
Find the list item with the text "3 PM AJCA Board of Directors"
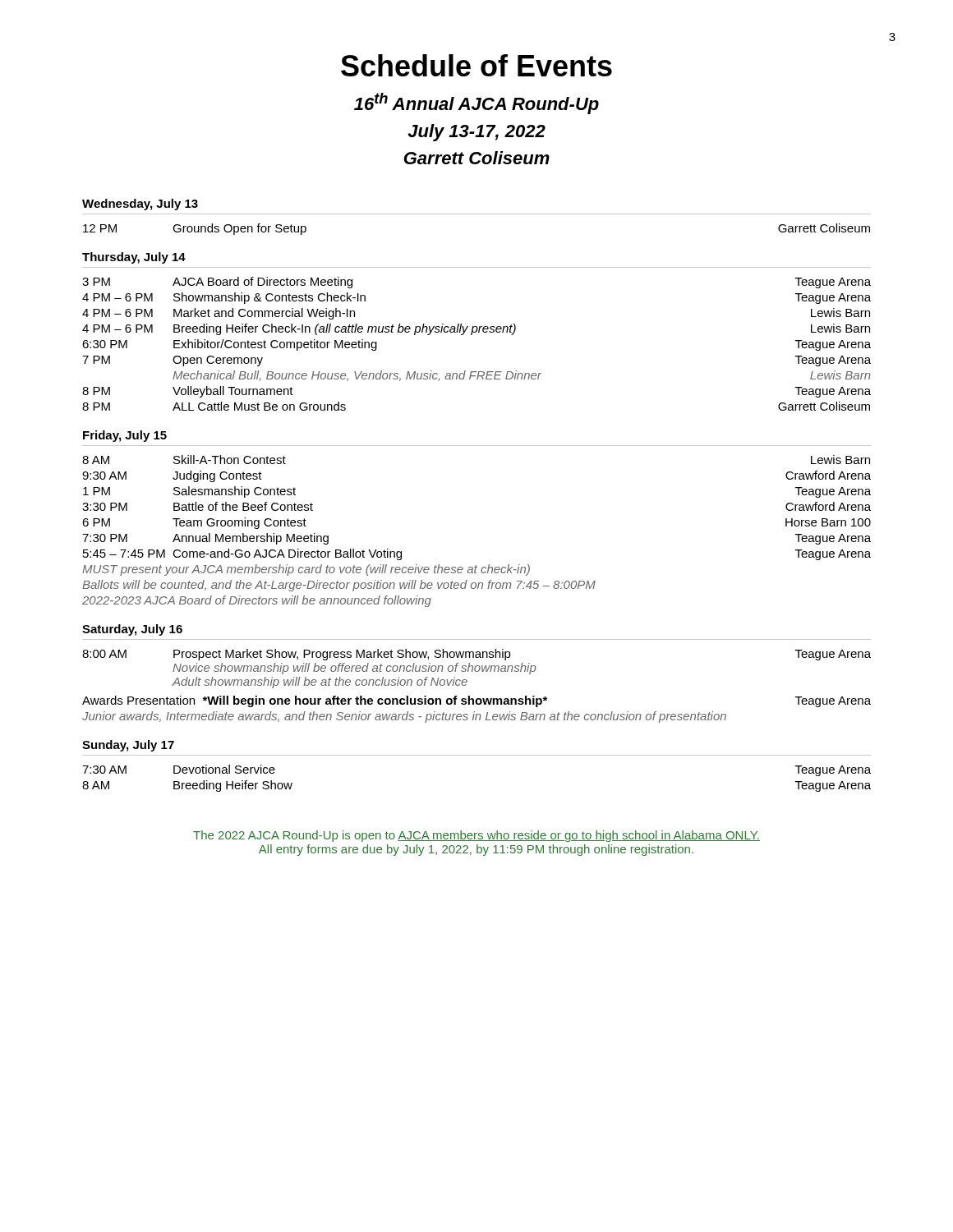(97, 282)
